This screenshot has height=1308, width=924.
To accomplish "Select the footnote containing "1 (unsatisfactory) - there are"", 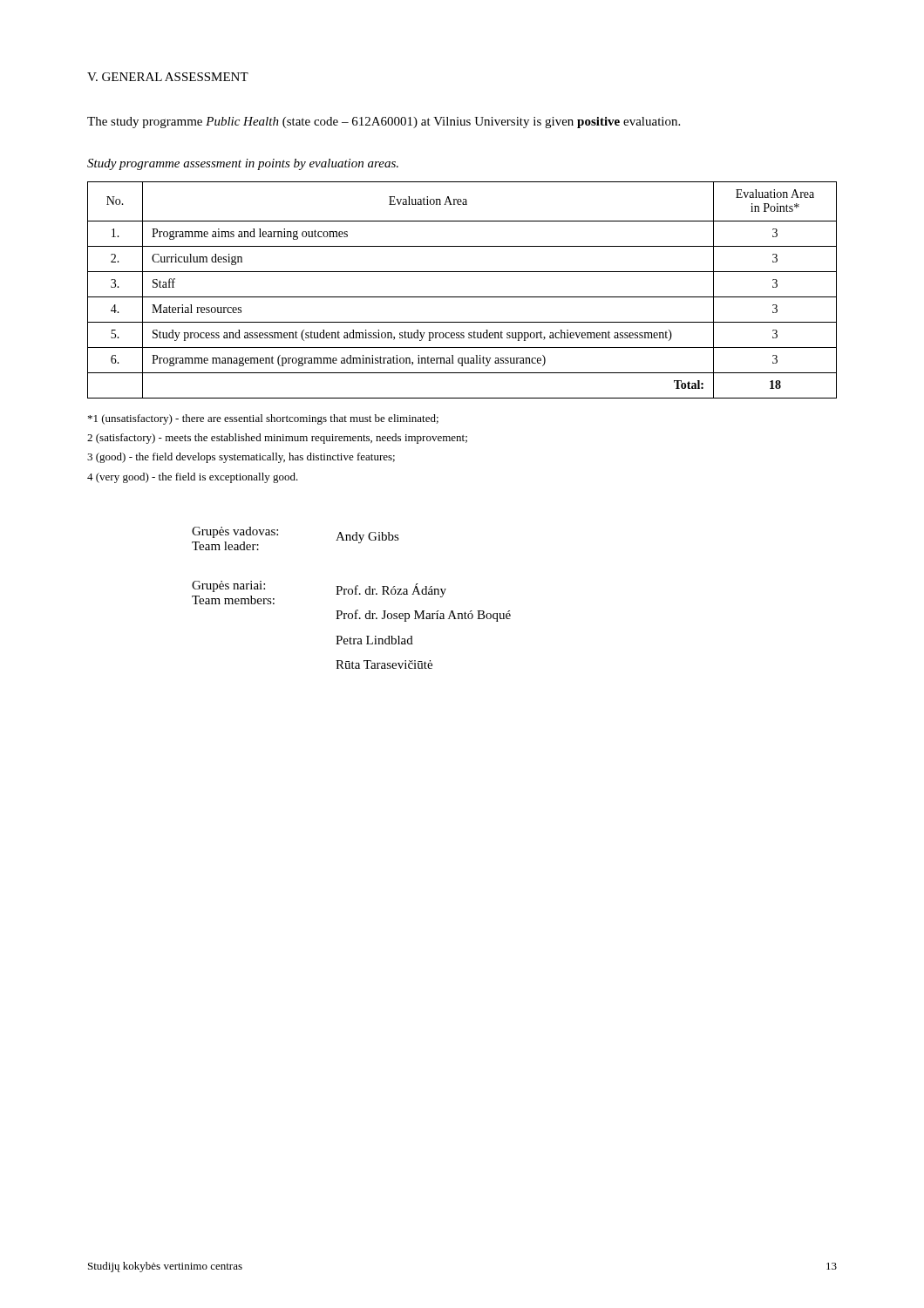I will tap(263, 418).
